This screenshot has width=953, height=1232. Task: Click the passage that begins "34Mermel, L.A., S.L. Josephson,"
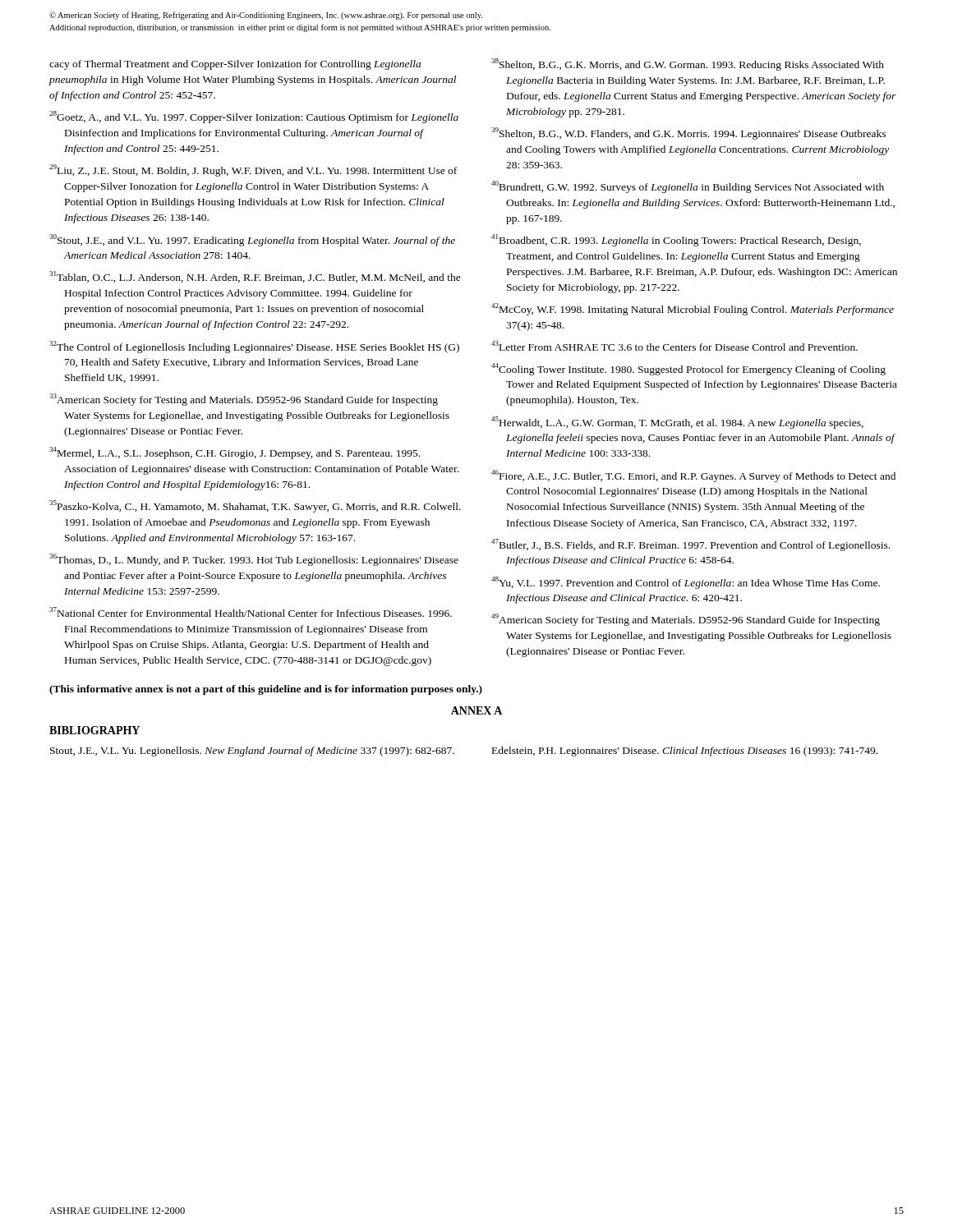coord(254,468)
